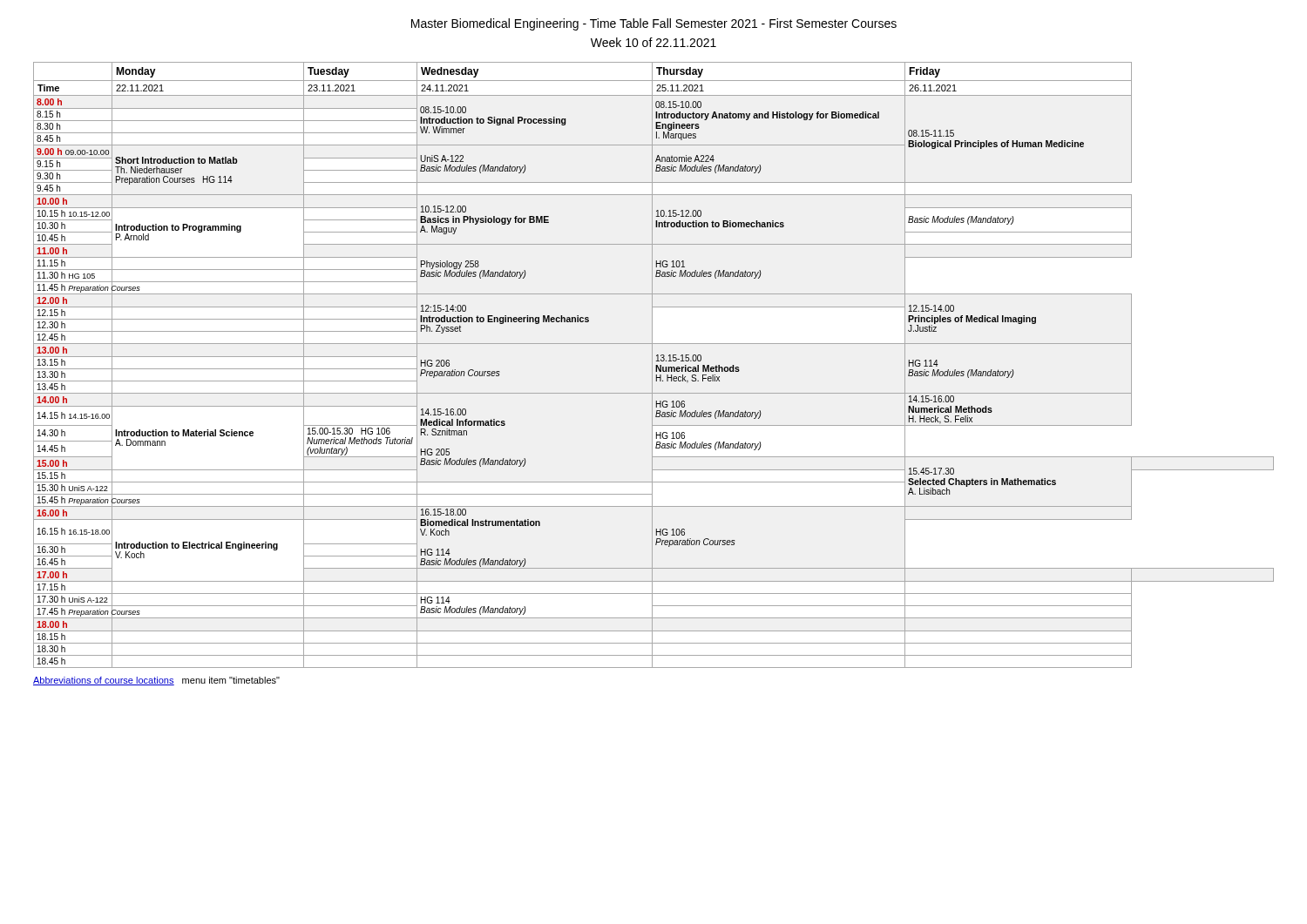This screenshot has height=924, width=1307.
Task: Locate the title that says "Master Biomedical Engineering - Time Table Fall"
Action: click(654, 33)
